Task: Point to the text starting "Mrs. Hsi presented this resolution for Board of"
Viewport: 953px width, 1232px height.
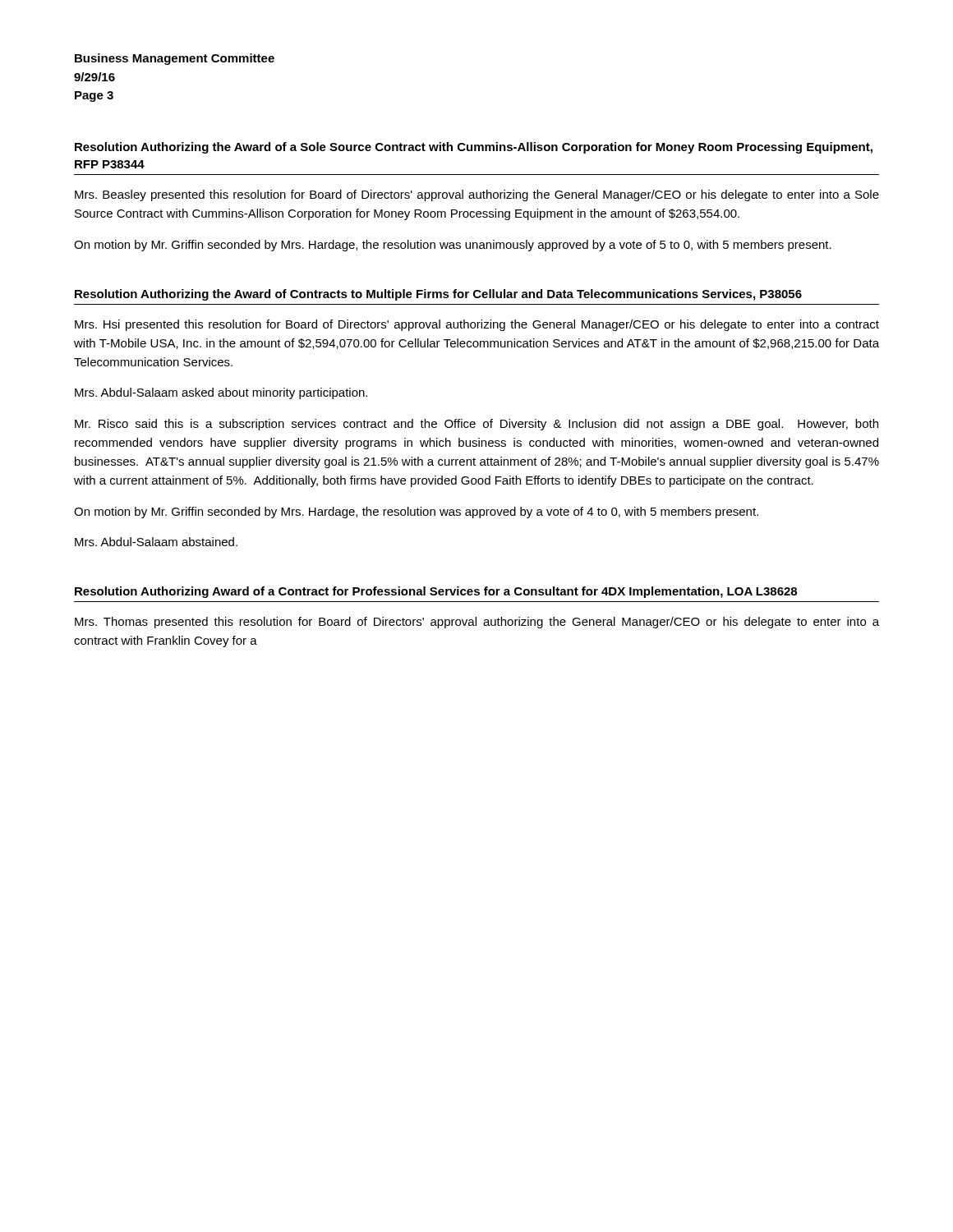Action: click(476, 343)
